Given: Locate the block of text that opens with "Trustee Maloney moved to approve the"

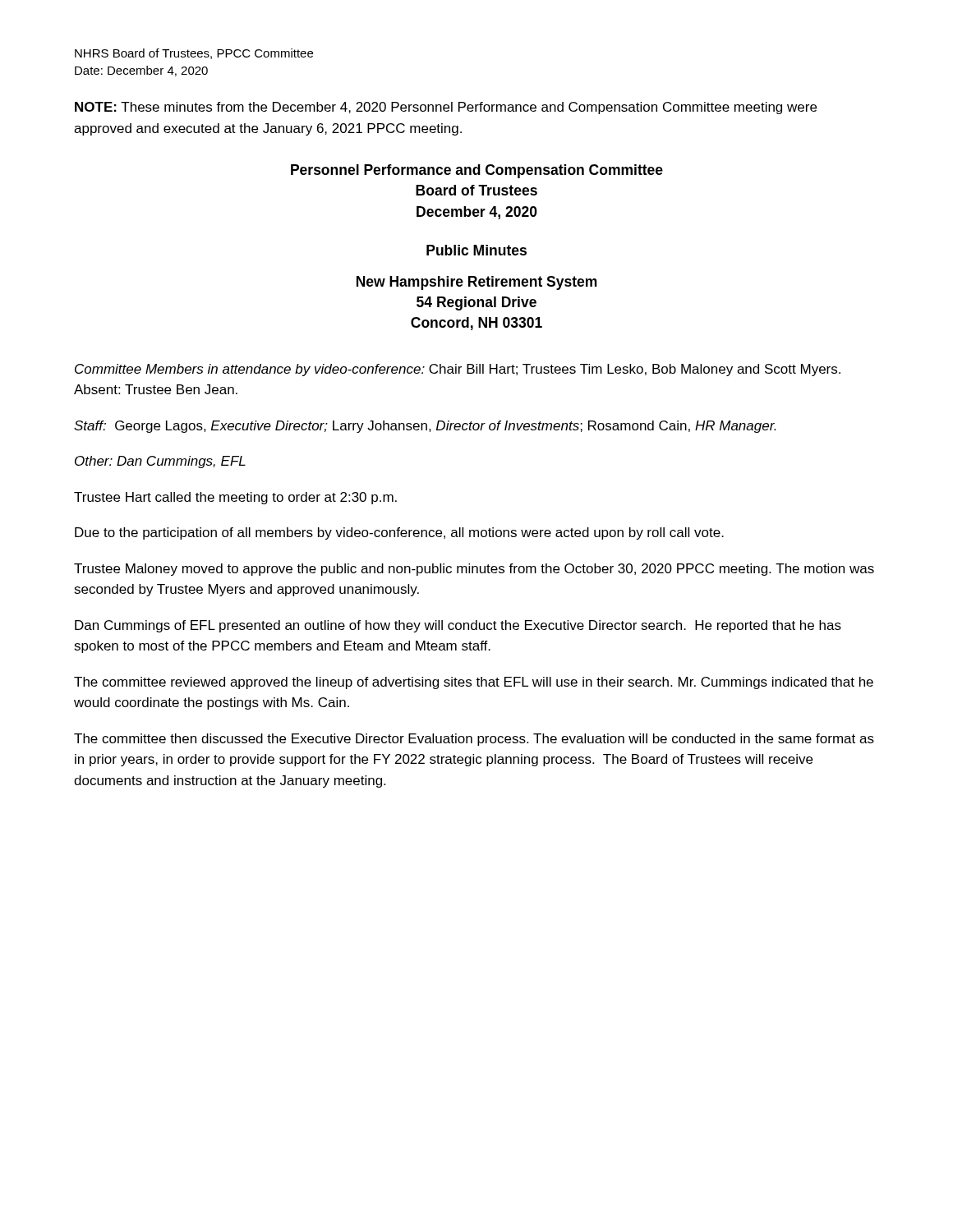Looking at the screenshot, I should tap(474, 579).
